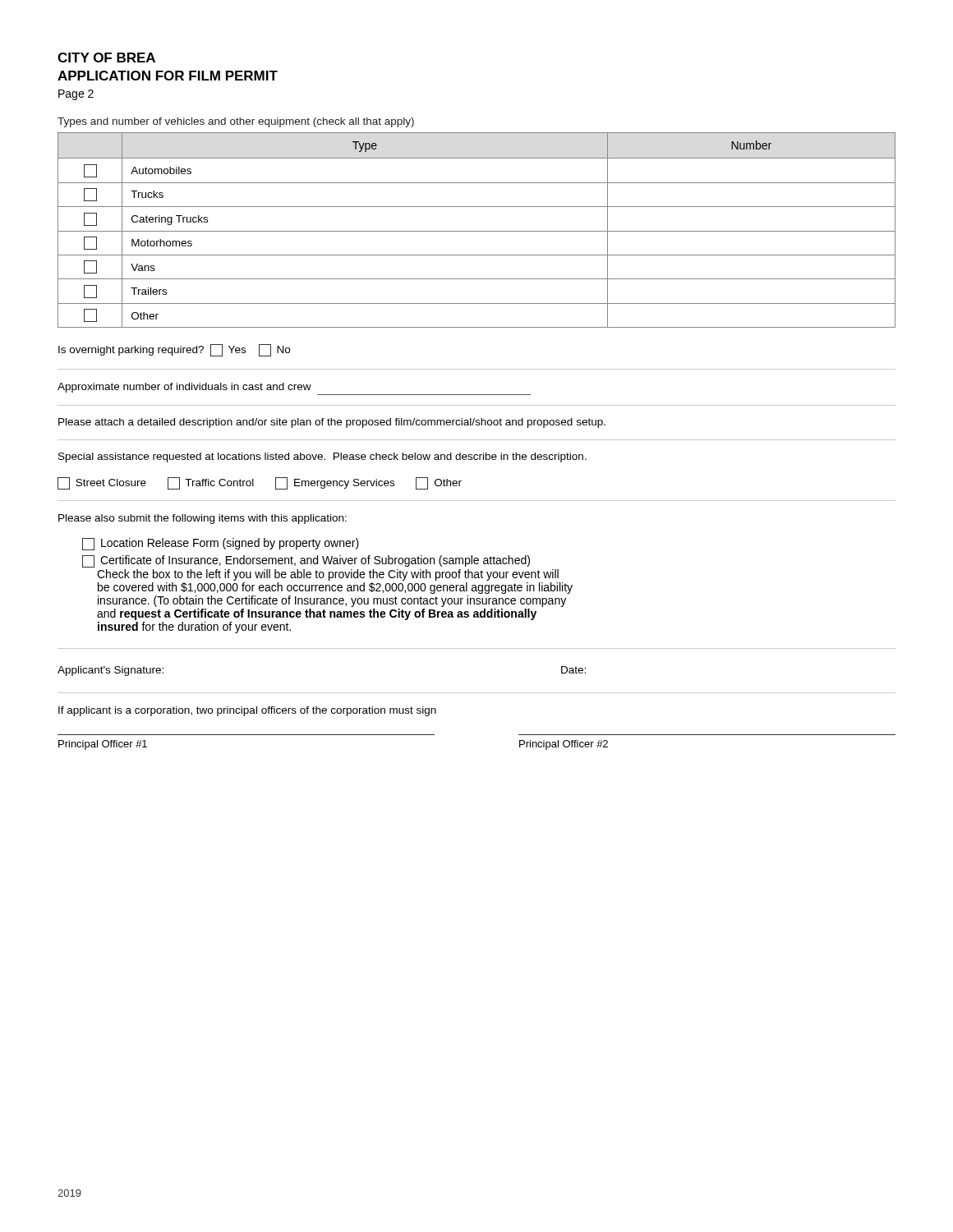Viewport: 953px width, 1232px height.
Task: Find "Applicant's Signature: Date:" on this page
Action: [x=106, y=670]
